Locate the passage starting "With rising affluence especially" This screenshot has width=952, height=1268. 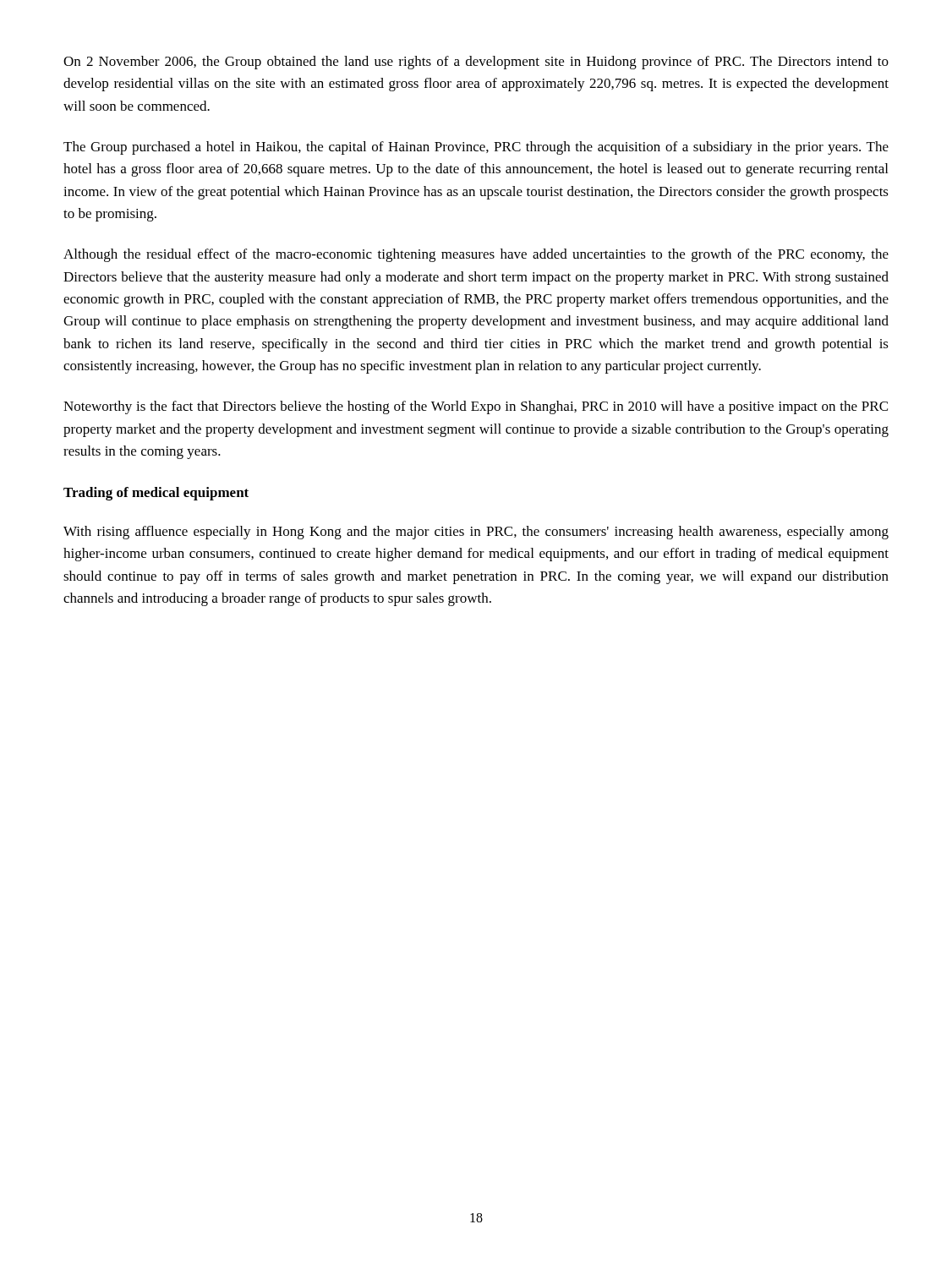[476, 565]
